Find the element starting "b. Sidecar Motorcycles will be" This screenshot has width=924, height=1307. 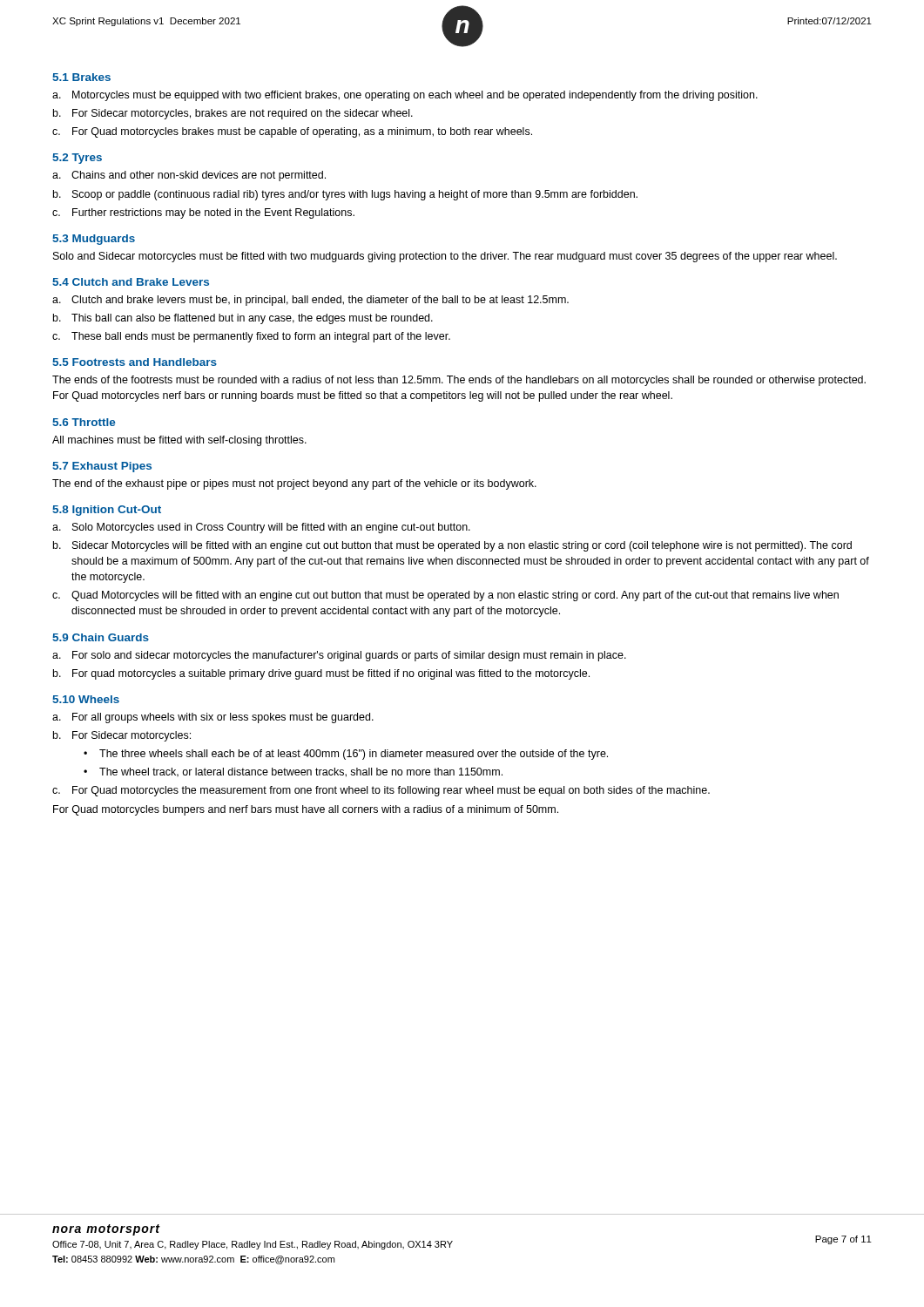coord(462,561)
